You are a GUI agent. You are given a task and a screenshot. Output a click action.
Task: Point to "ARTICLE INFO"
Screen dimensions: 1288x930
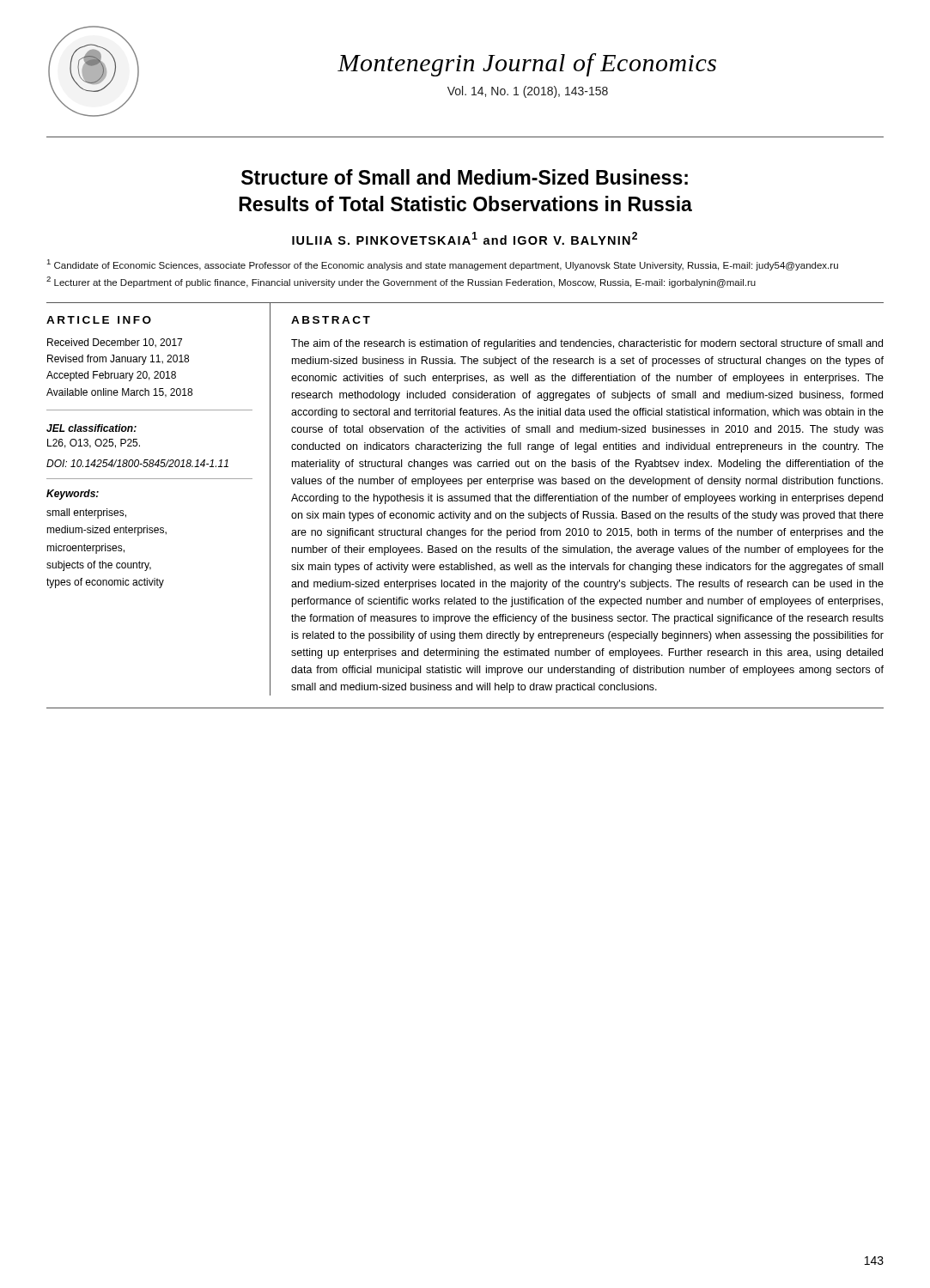point(100,320)
